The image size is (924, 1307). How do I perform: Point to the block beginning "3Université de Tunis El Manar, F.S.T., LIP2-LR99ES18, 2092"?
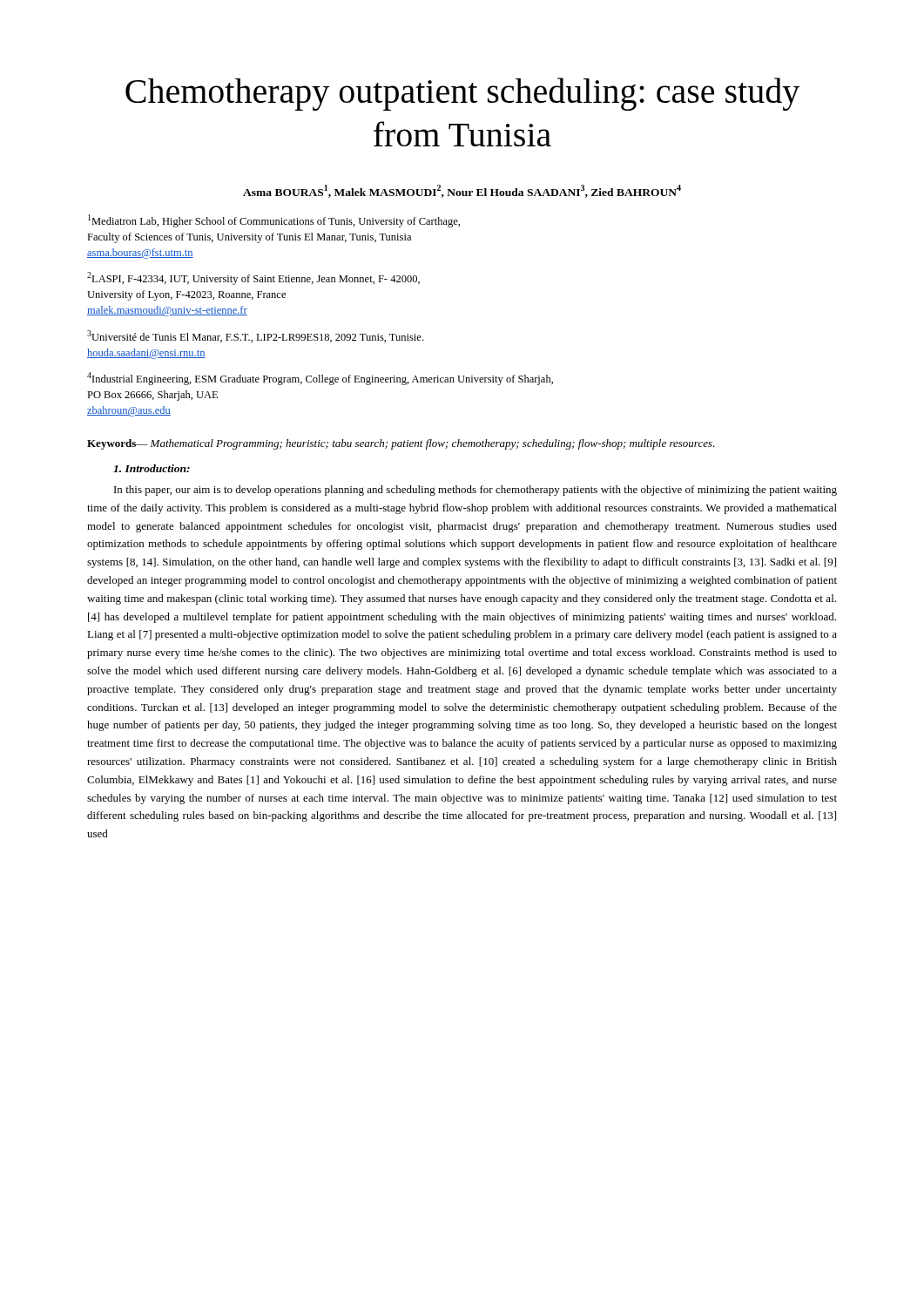(256, 343)
